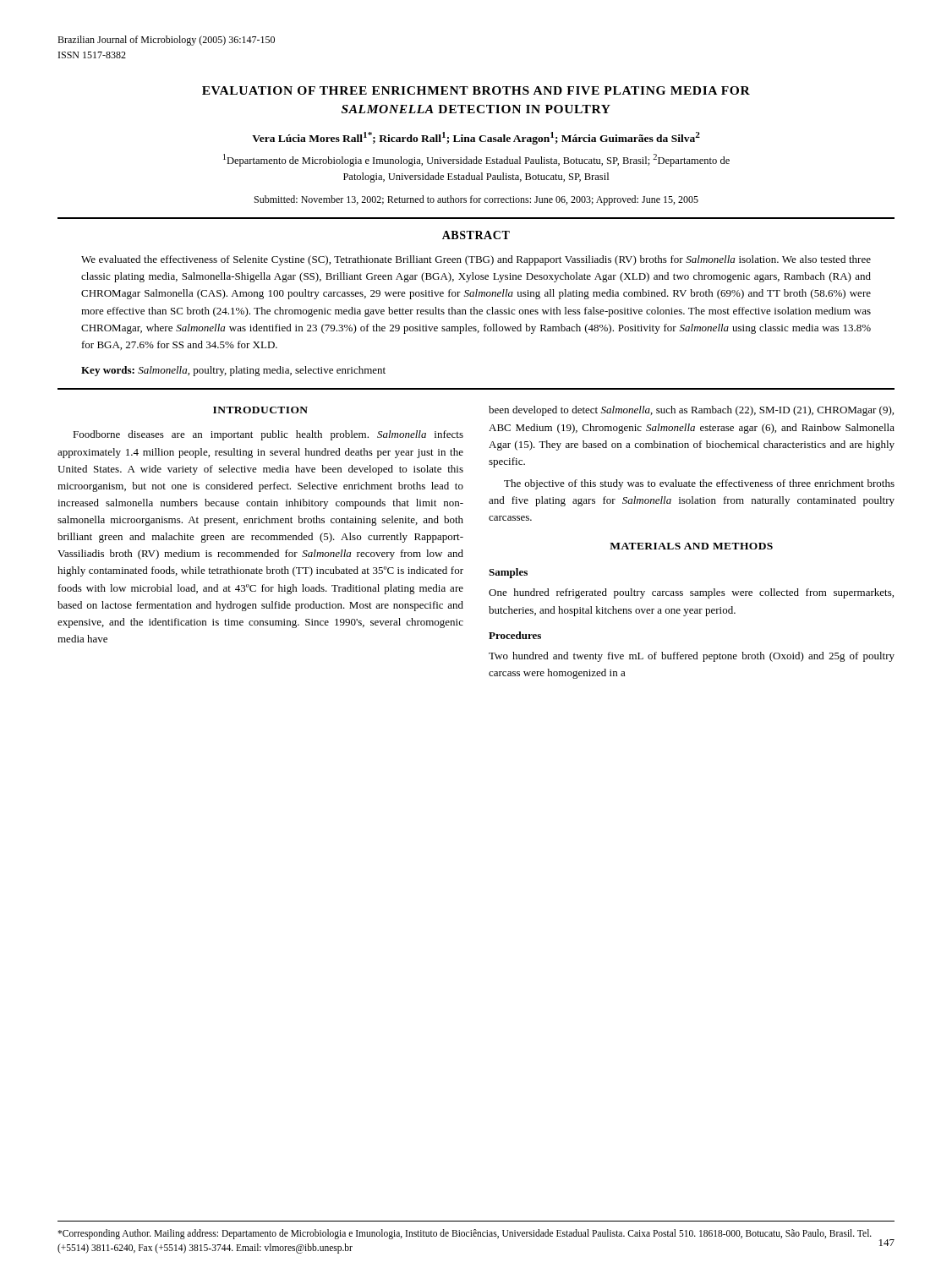
Task: Navigate to the block starting "Submitted: November 13,"
Action: pyautogui.click(x=476, y=200)
